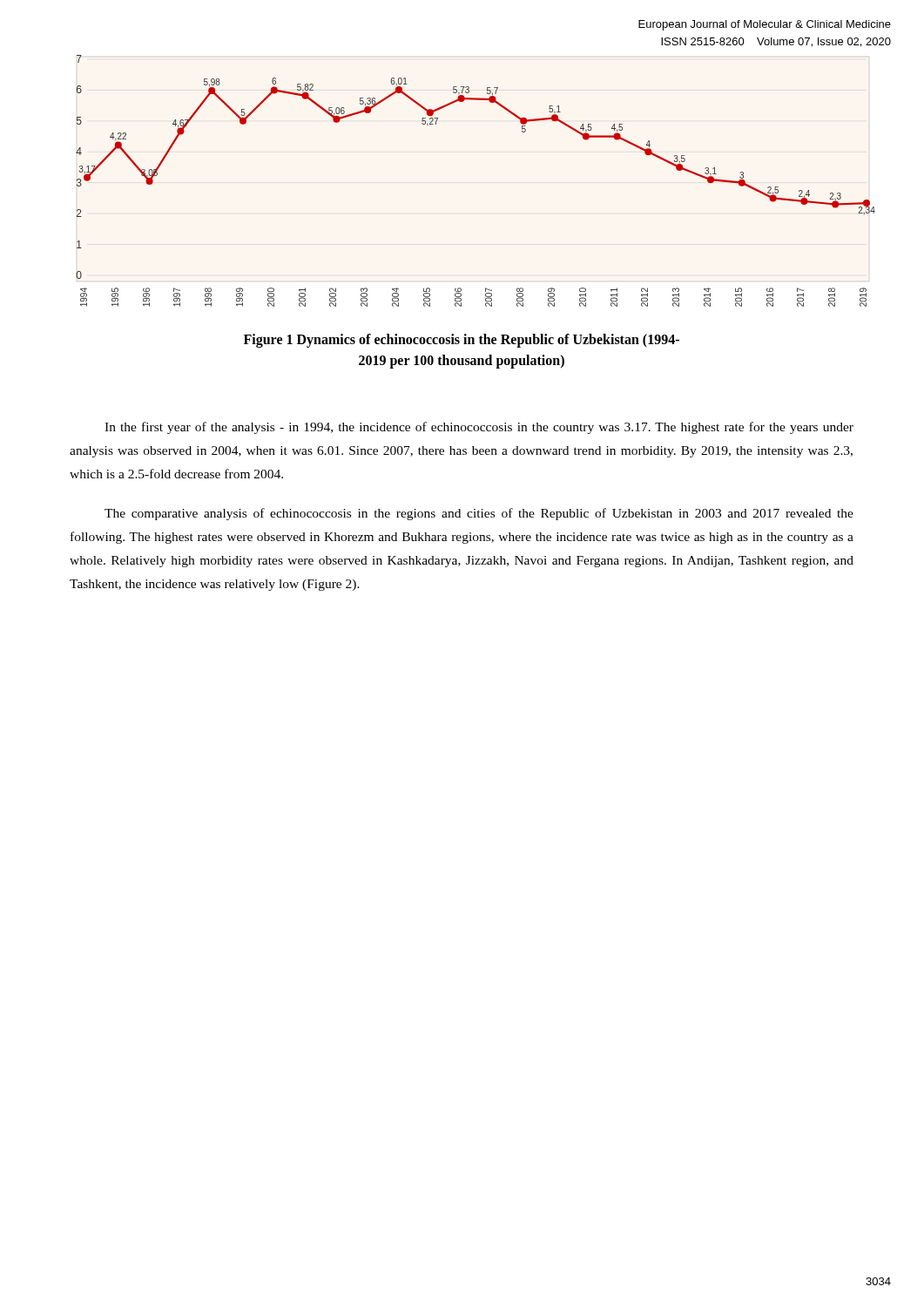Point to the region starting "In the first year of"
The width and height of the screenshot is (924, 1307).
click(462, 505)
